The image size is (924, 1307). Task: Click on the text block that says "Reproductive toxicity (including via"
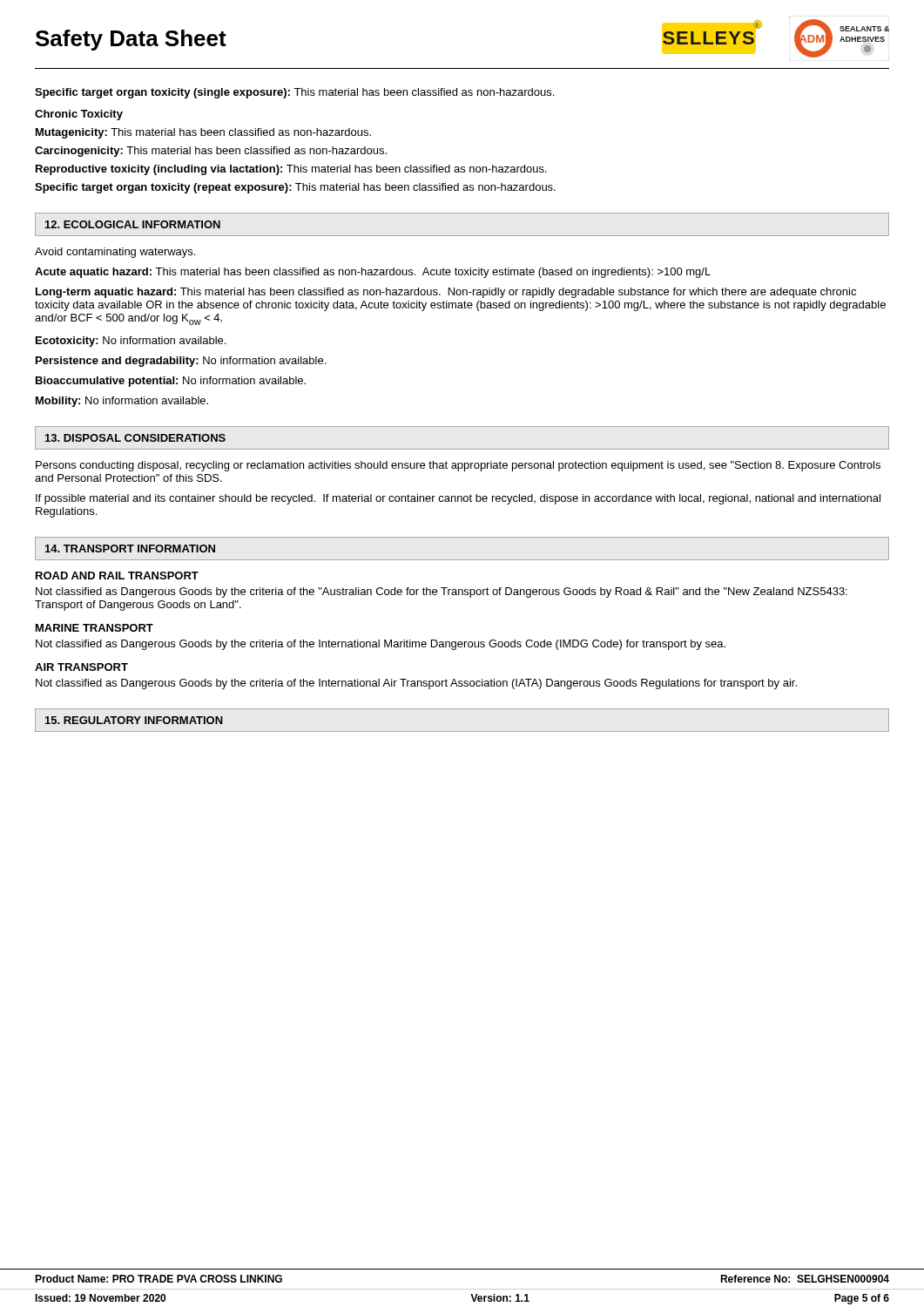coord(291,169)
